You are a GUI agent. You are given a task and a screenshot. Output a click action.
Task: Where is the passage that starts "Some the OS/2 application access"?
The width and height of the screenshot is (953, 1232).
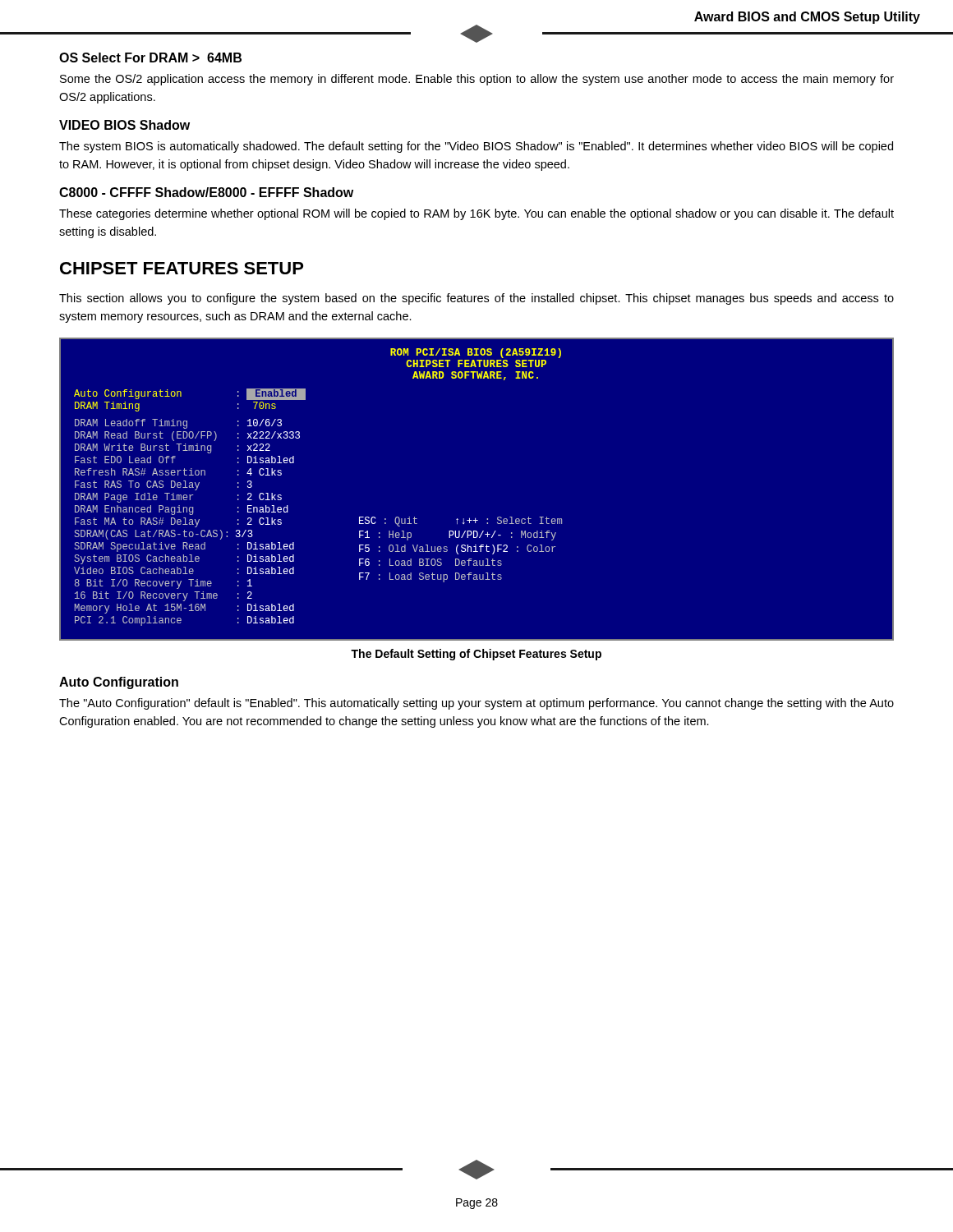tap(476, 88)
